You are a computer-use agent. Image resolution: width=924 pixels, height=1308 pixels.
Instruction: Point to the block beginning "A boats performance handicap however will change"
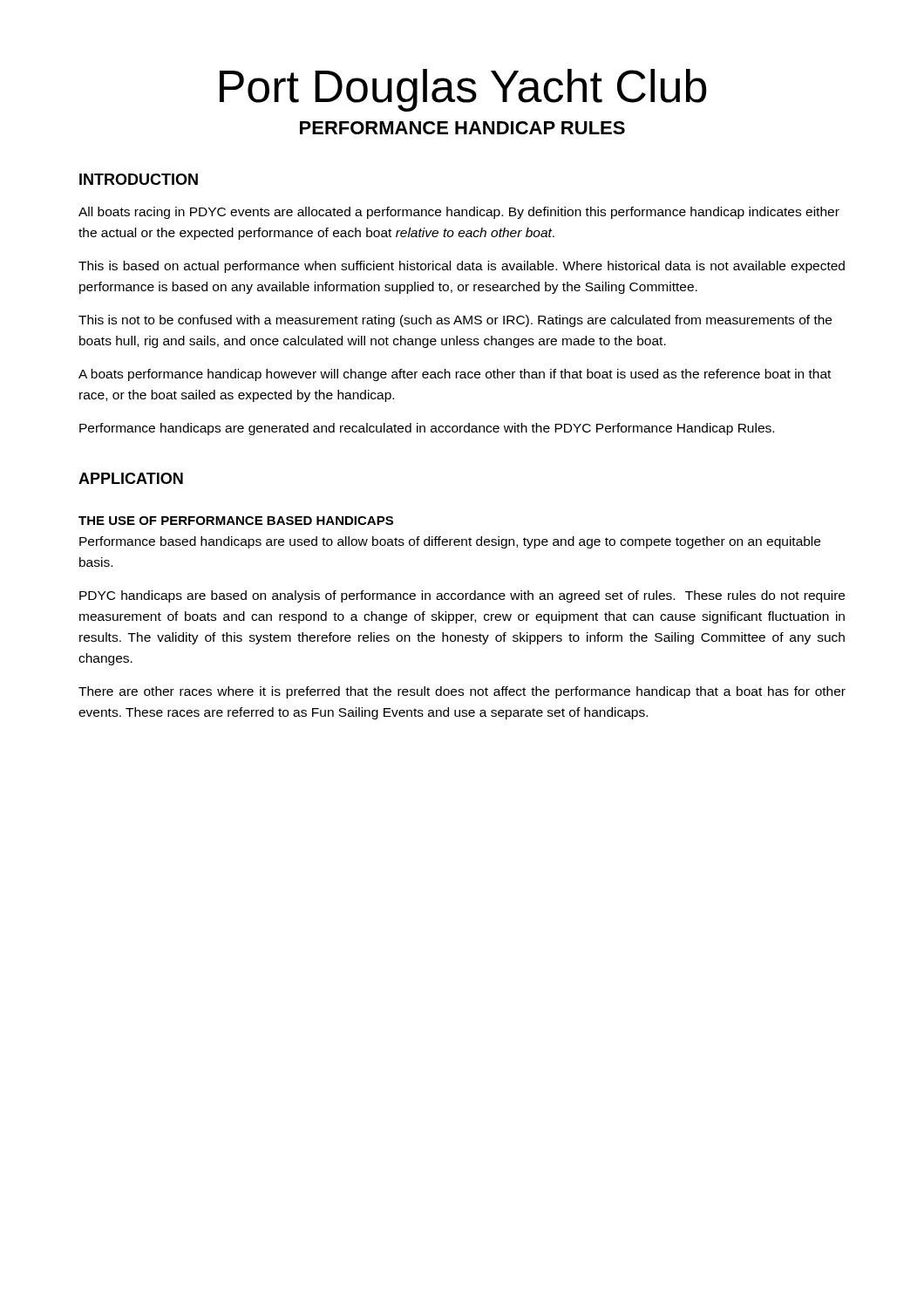455,384
